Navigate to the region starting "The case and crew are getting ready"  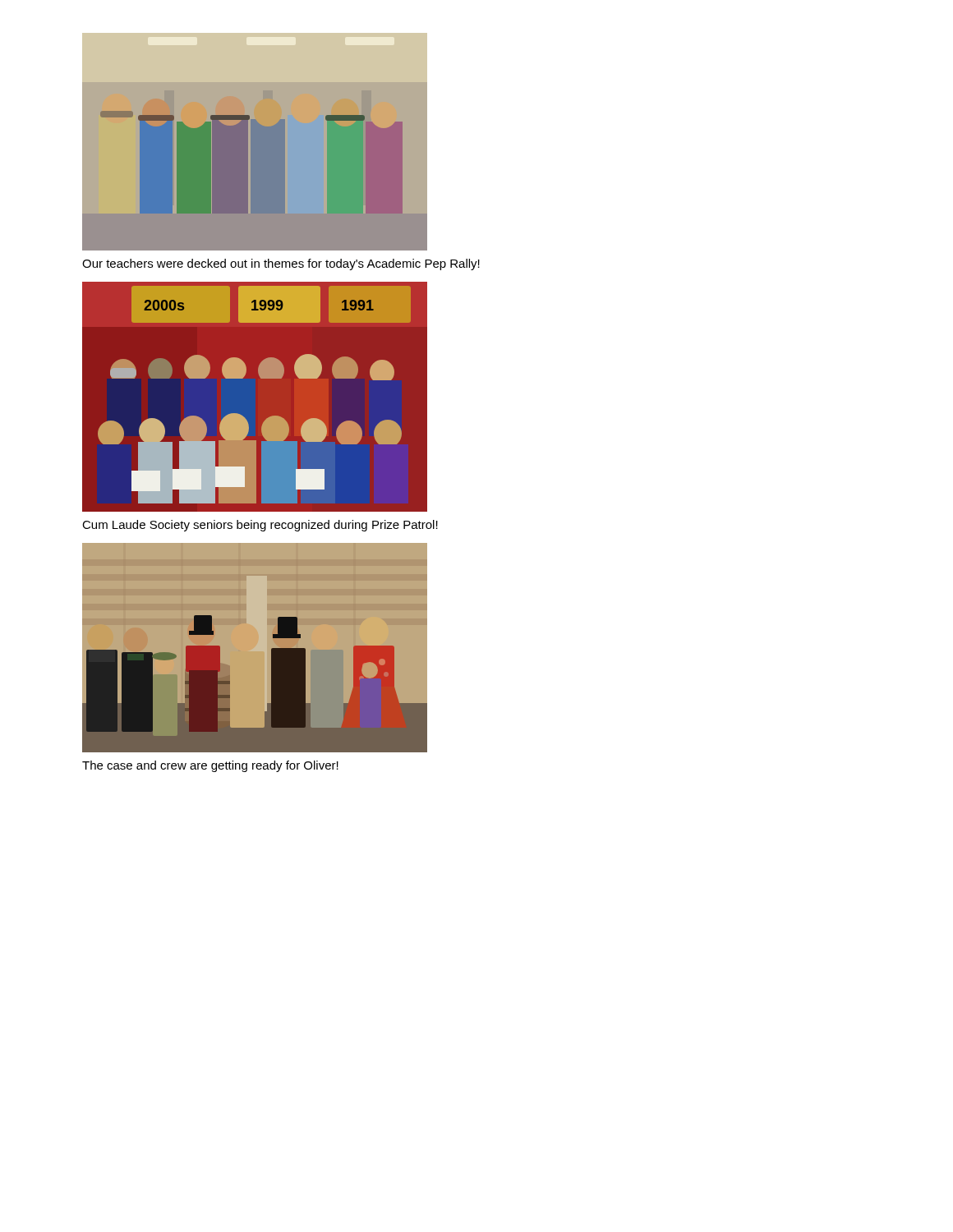tap(211, 765)
